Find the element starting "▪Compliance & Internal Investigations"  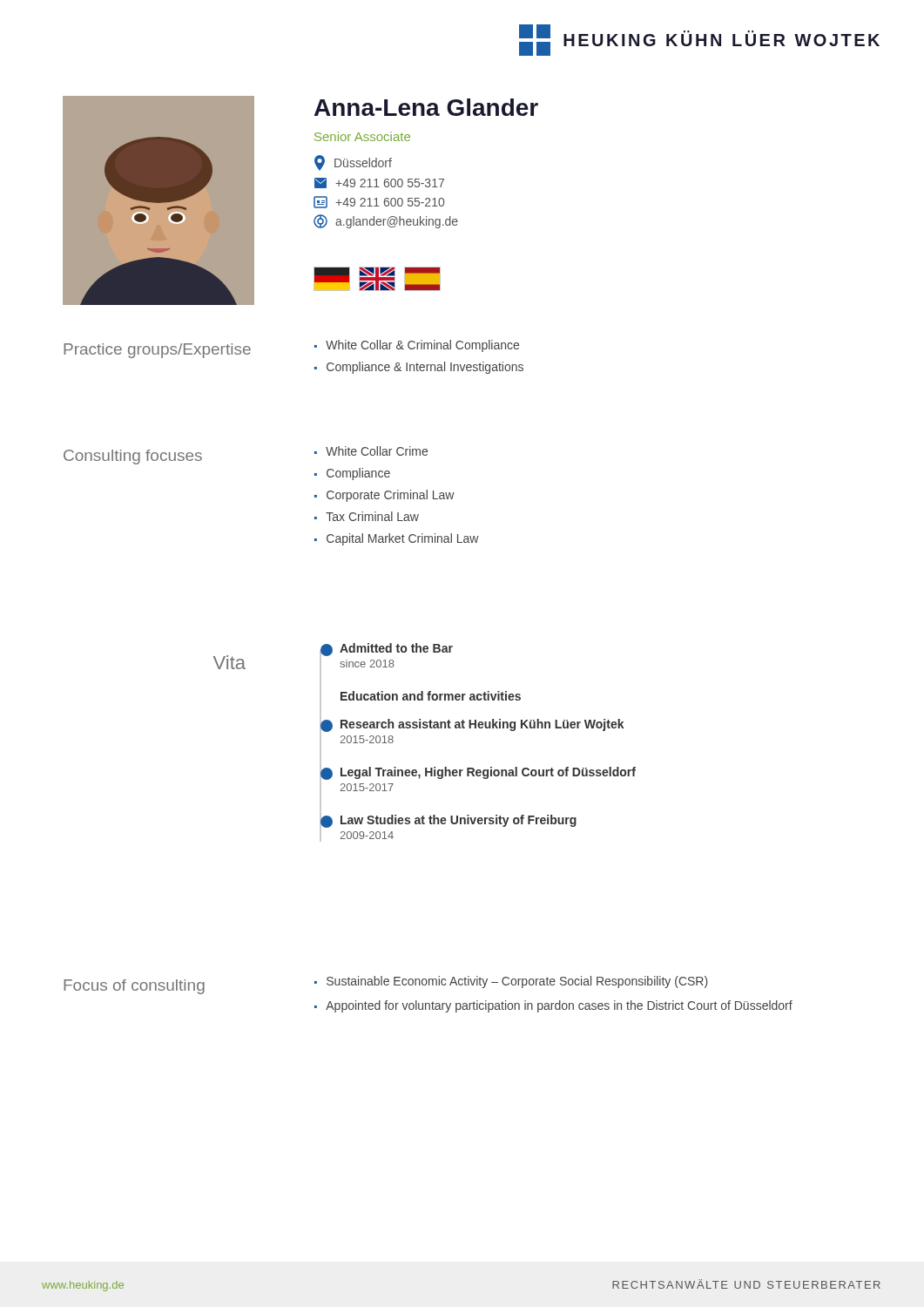tap(419, 367)
